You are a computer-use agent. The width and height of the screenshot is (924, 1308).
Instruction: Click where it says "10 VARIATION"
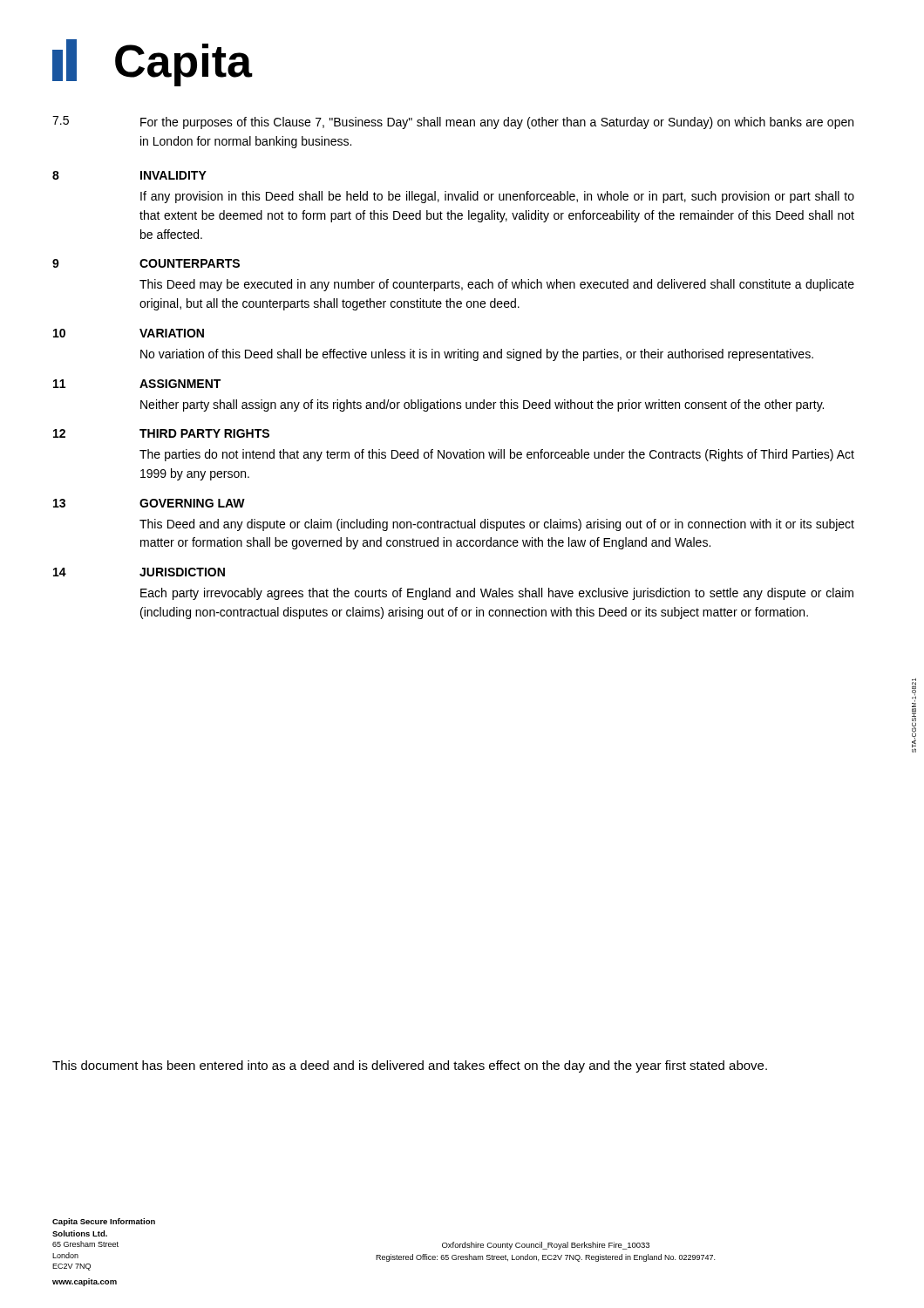click(x=129, y=333)
